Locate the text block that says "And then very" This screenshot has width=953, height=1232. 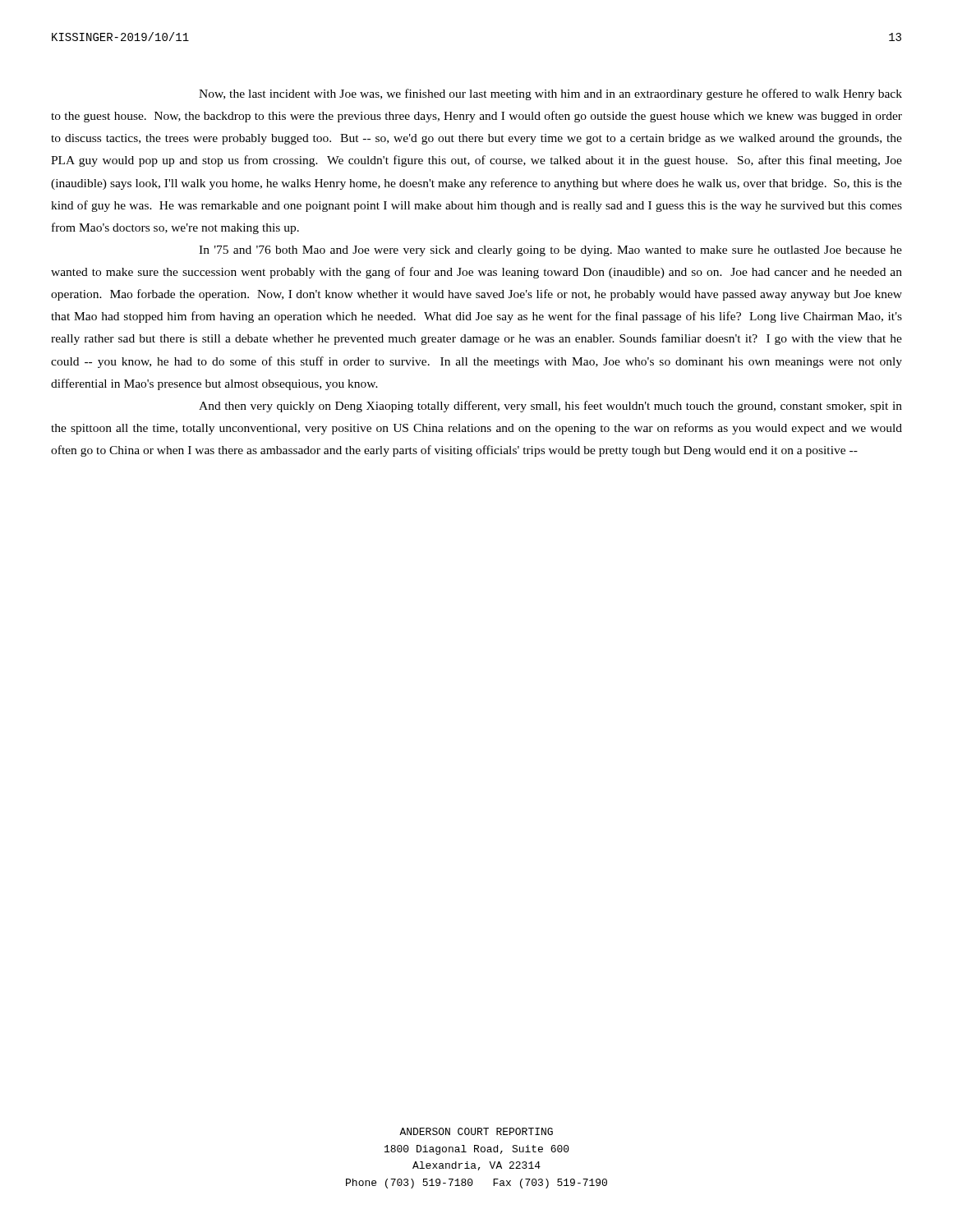click(x=476, y=427)
